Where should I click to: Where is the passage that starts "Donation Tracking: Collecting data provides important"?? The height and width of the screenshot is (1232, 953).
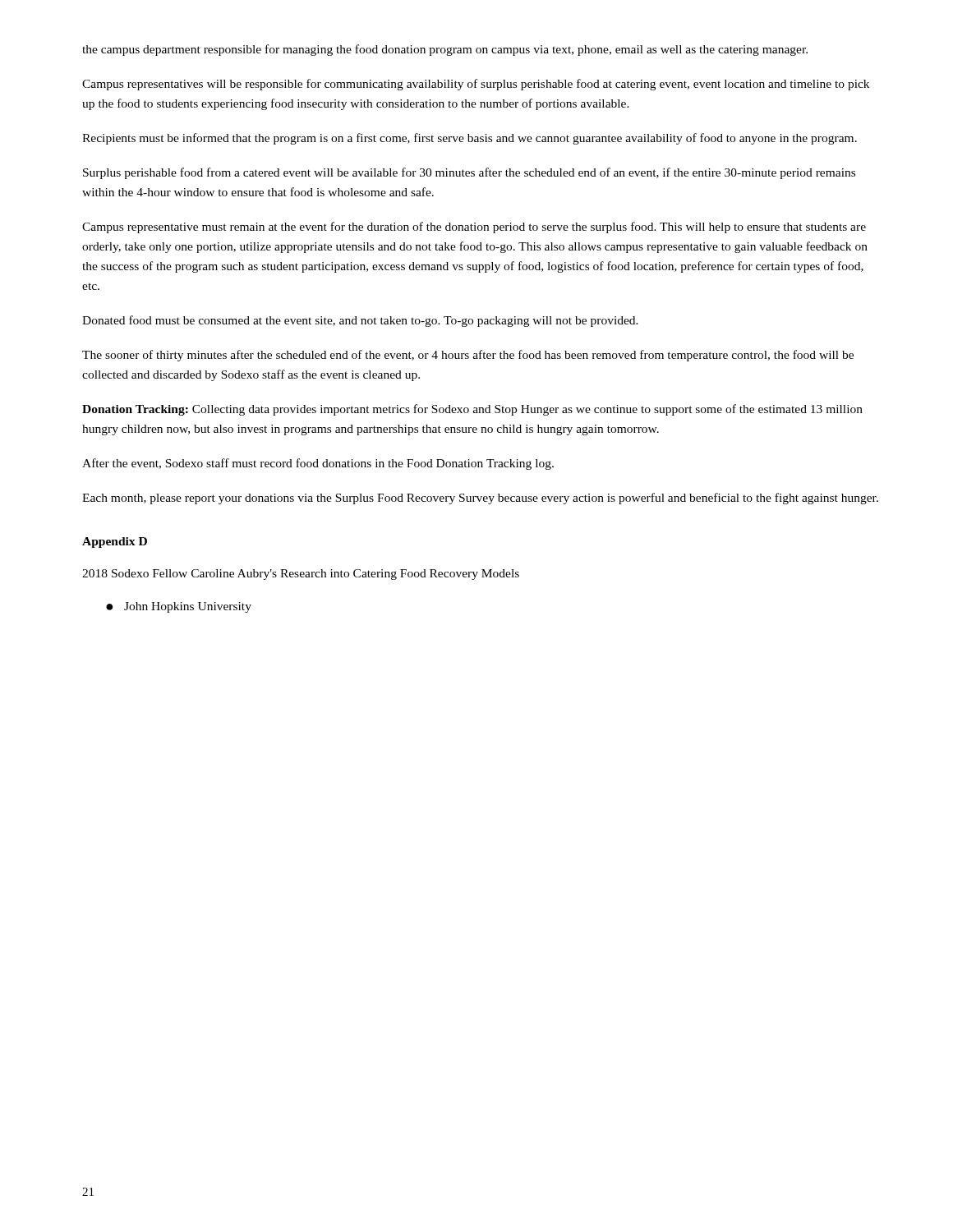tap(472, 419)
